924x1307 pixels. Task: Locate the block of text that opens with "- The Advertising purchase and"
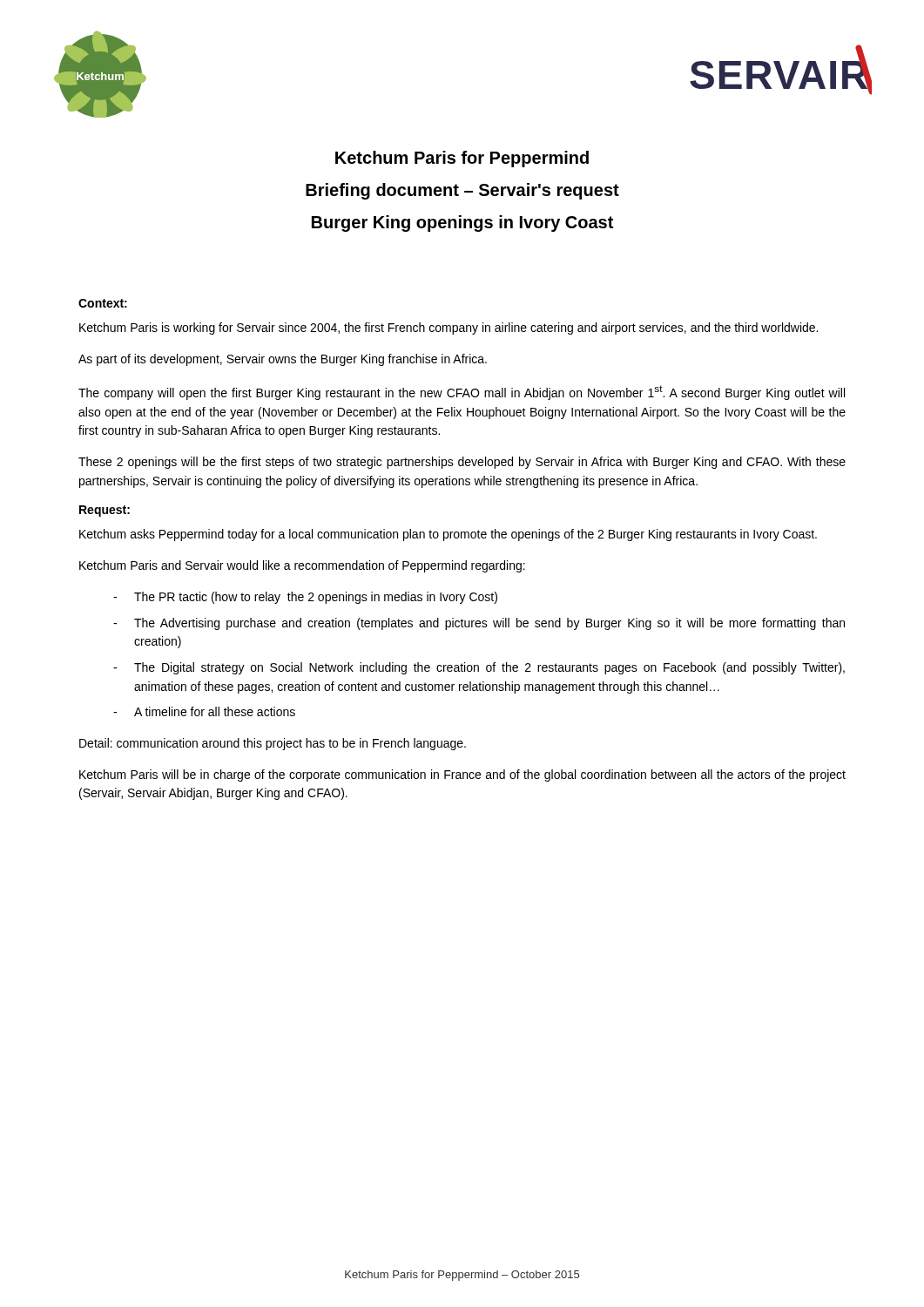(x=479, y=633)
